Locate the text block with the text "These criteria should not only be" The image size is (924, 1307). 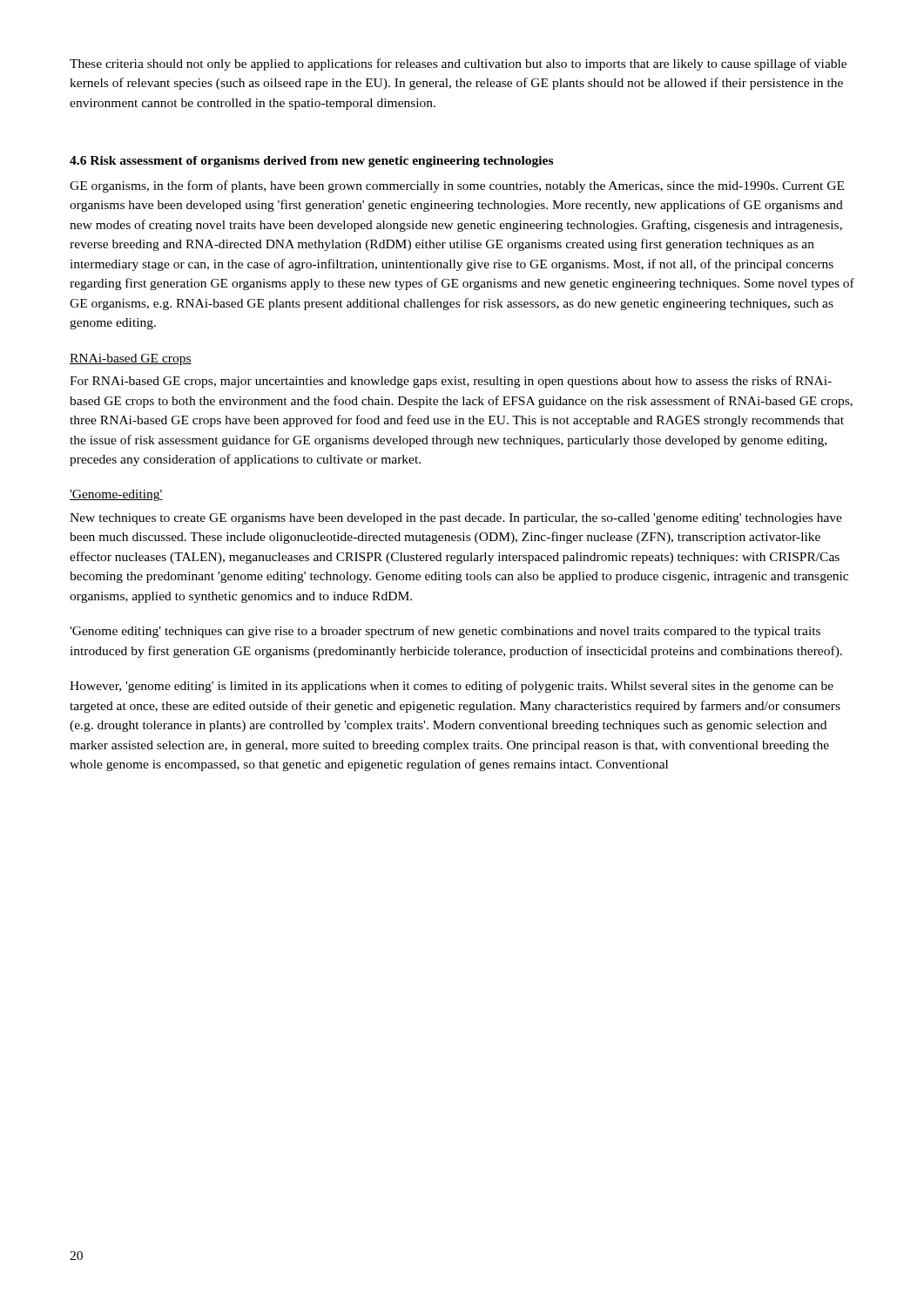462,83
